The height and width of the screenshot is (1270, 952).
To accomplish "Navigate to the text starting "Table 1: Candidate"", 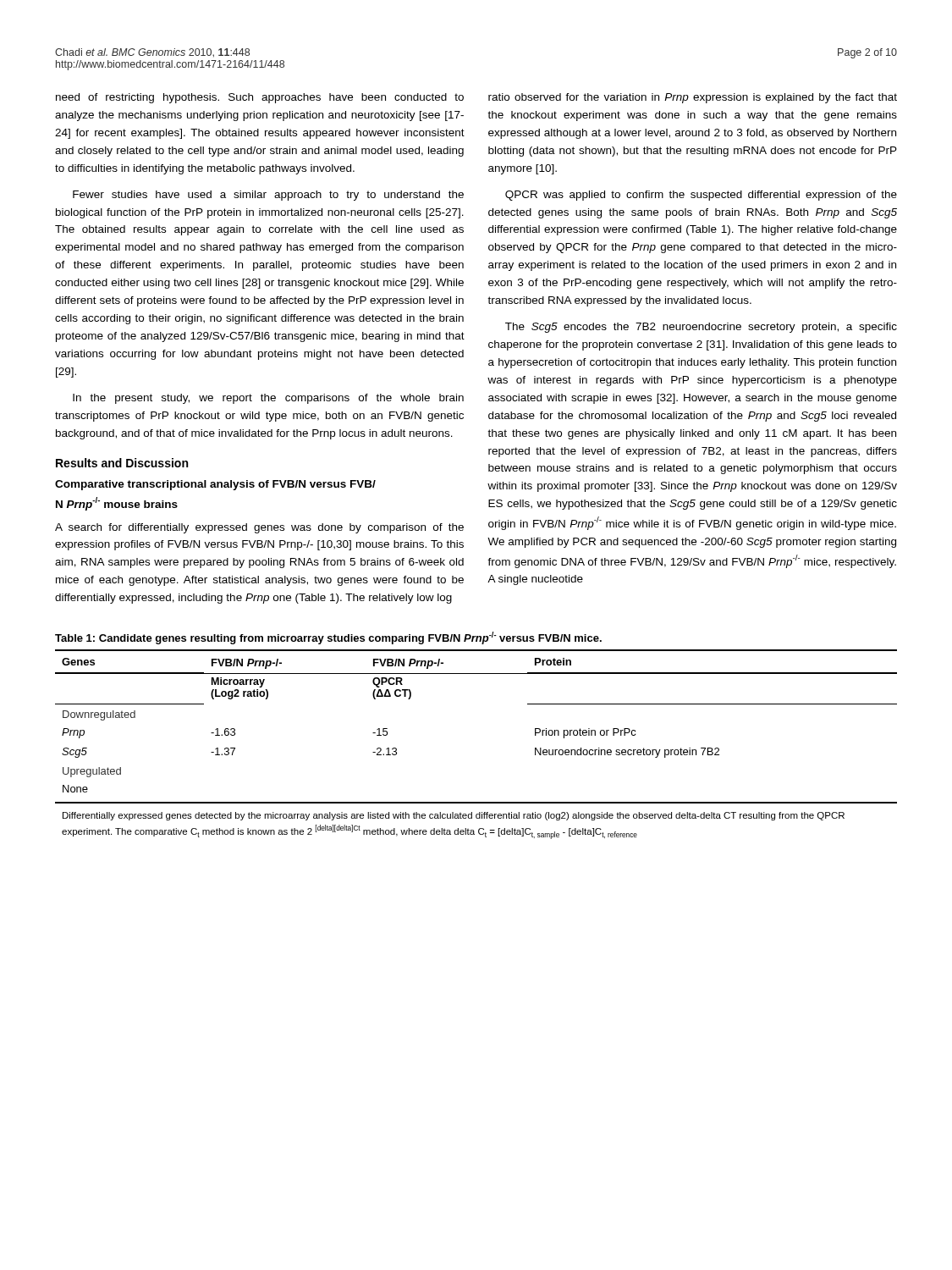I will pos(329,638).
